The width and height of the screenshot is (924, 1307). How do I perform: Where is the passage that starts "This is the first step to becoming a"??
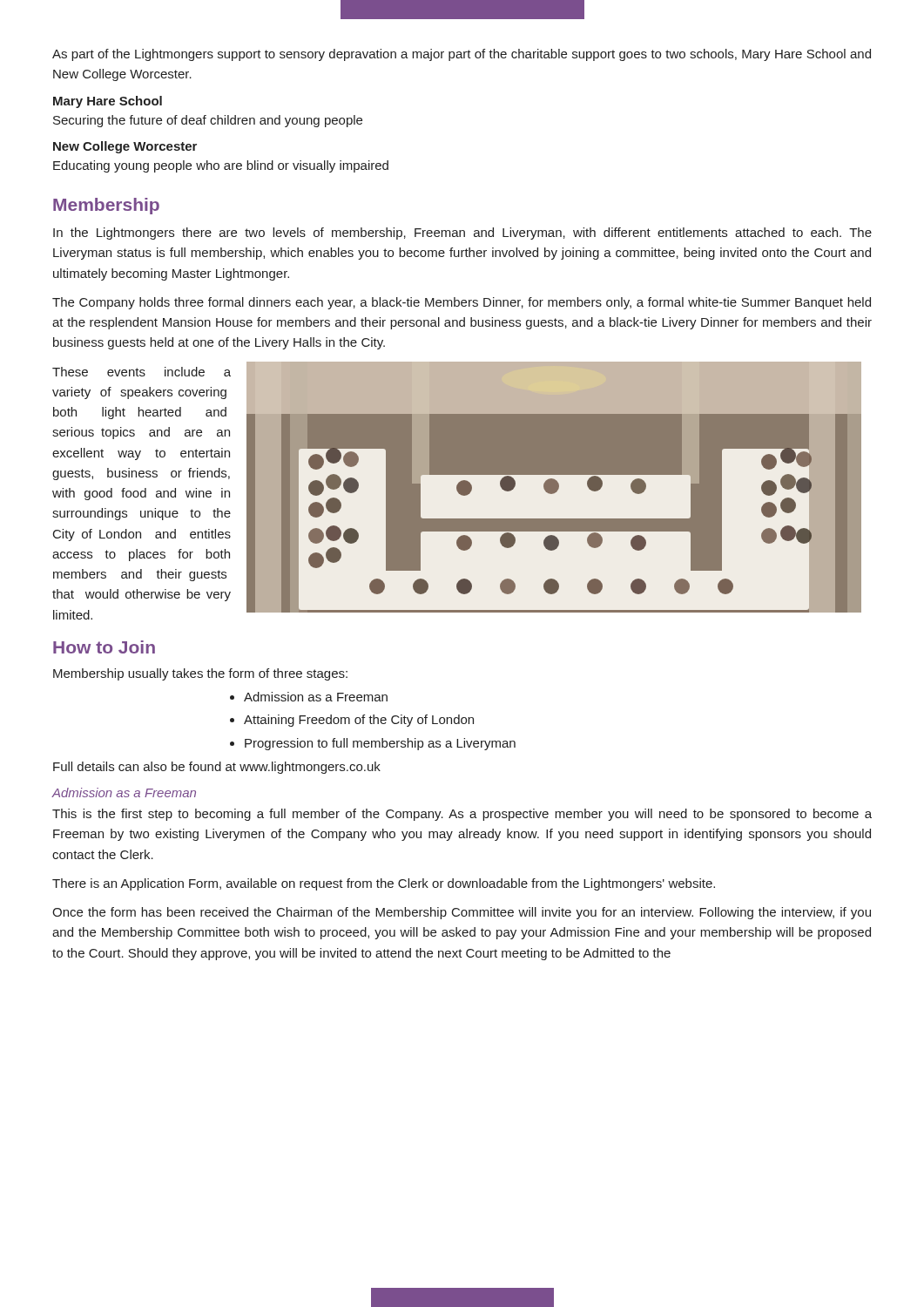462,834
